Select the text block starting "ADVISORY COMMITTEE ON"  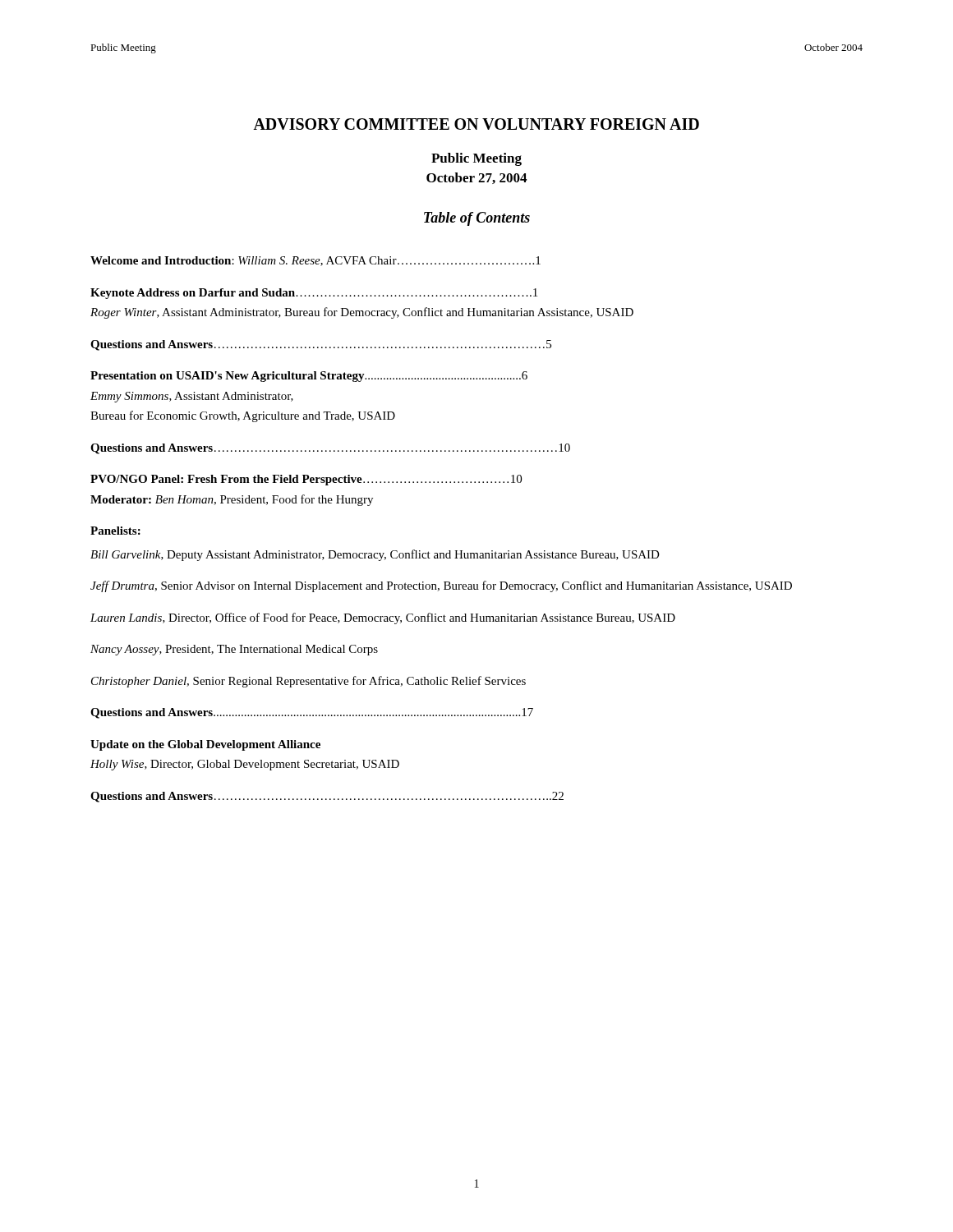click(476, 124)
